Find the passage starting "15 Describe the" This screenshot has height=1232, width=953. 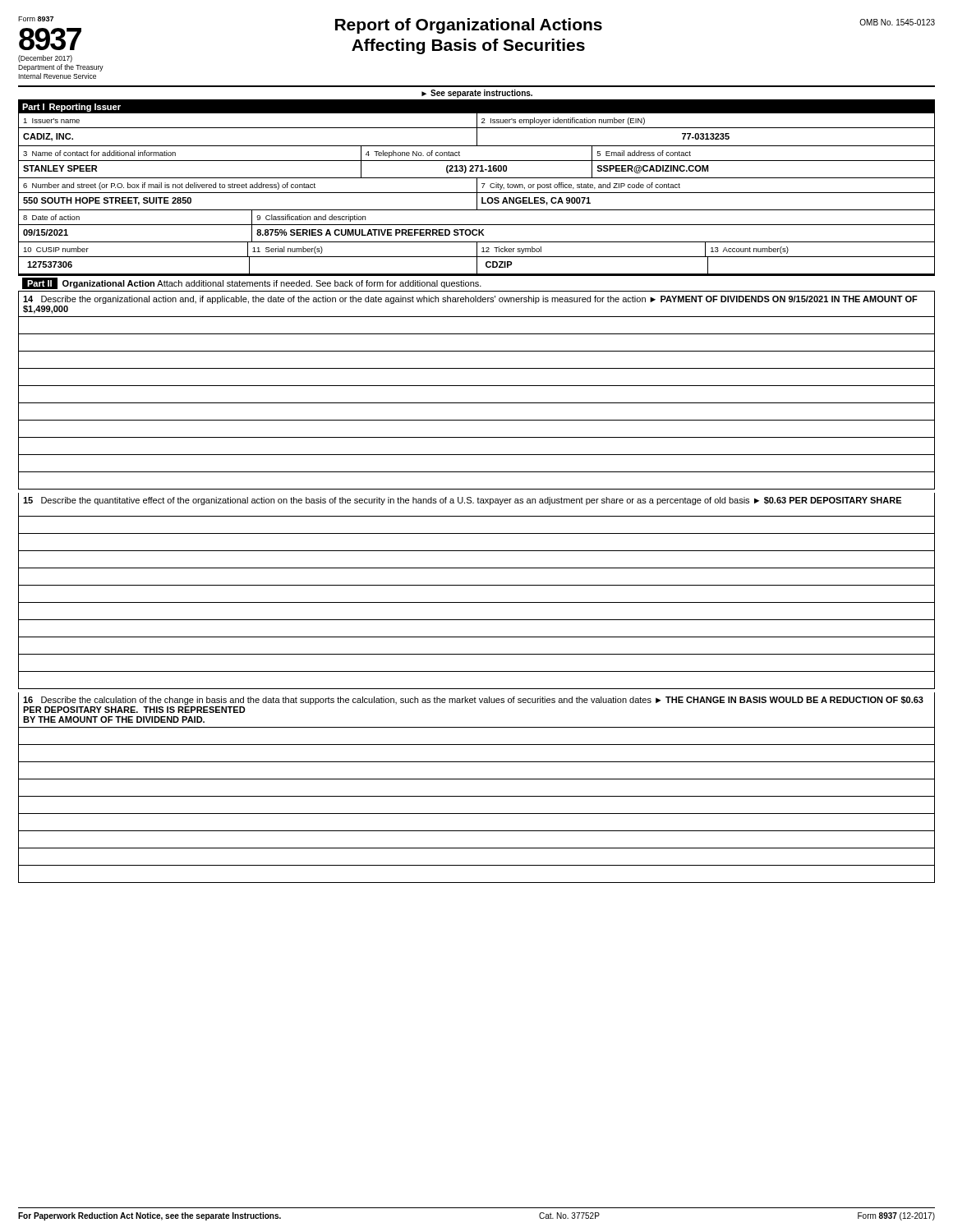pyautogui.click(x=462, y=500)
